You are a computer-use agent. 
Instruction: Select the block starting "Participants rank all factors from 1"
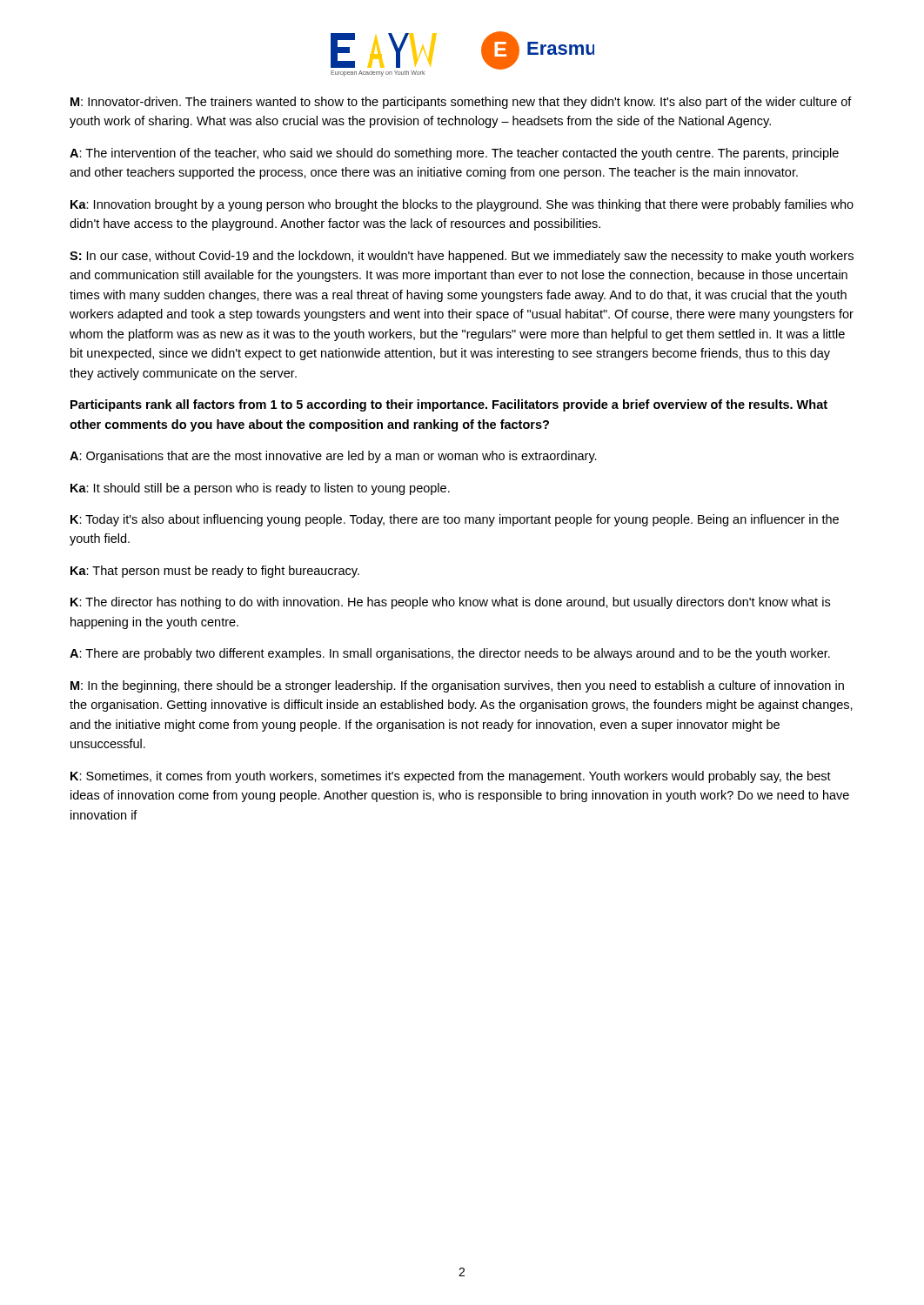[x=449, y=414]
